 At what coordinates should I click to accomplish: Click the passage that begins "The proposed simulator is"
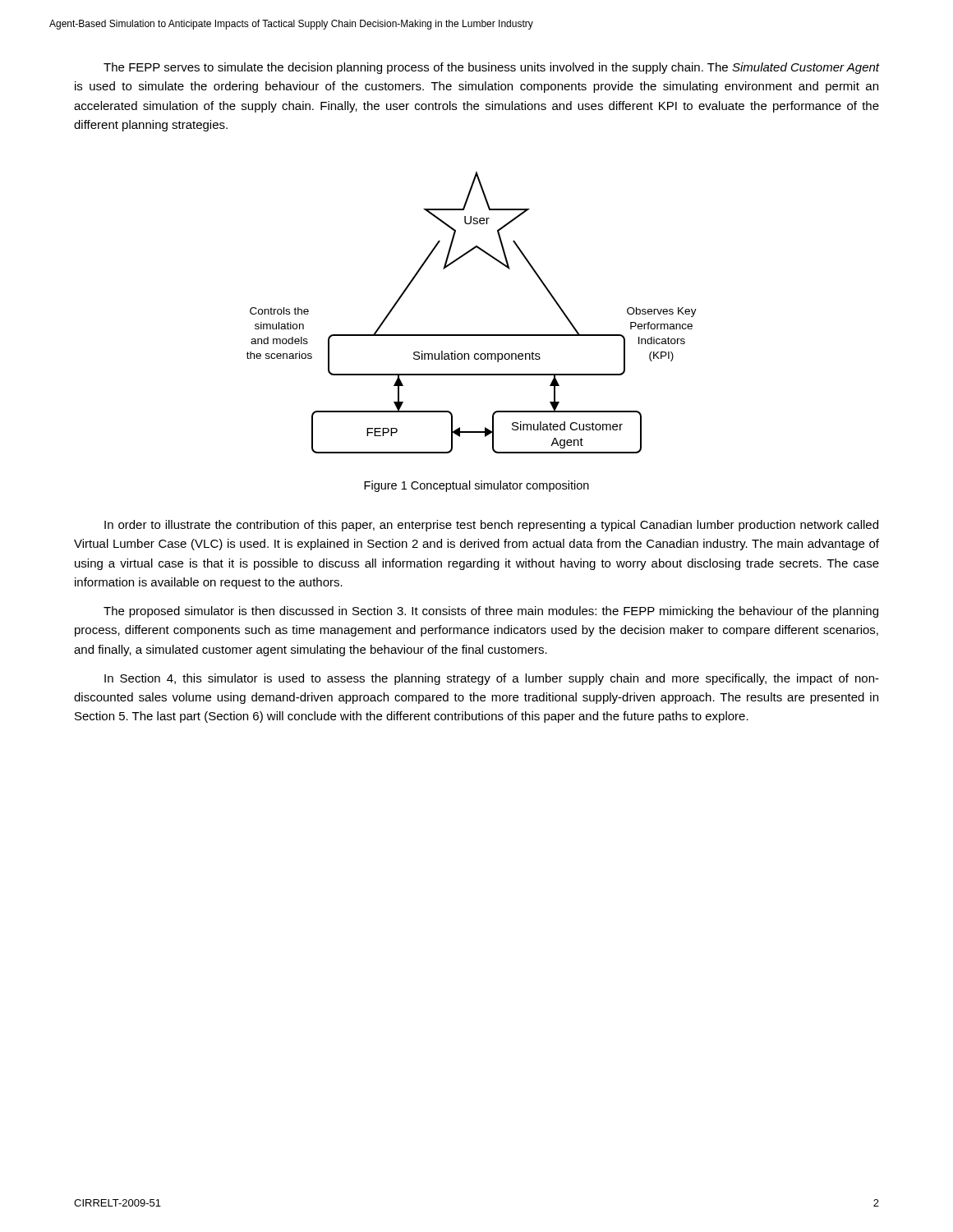tap(476, 630)
